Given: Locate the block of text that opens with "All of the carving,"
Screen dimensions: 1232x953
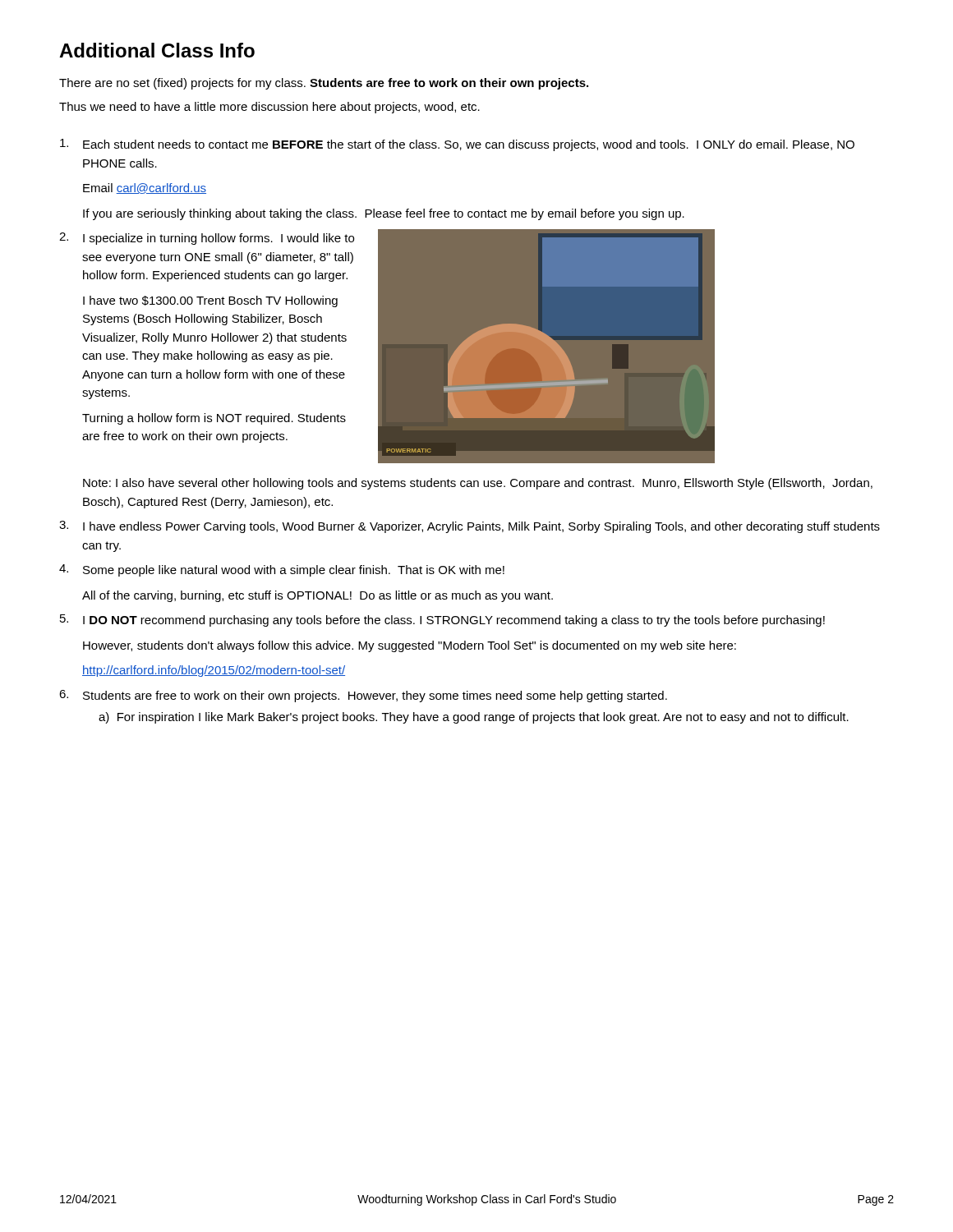Looking at the screenshot, I should [x=318, y=595].
